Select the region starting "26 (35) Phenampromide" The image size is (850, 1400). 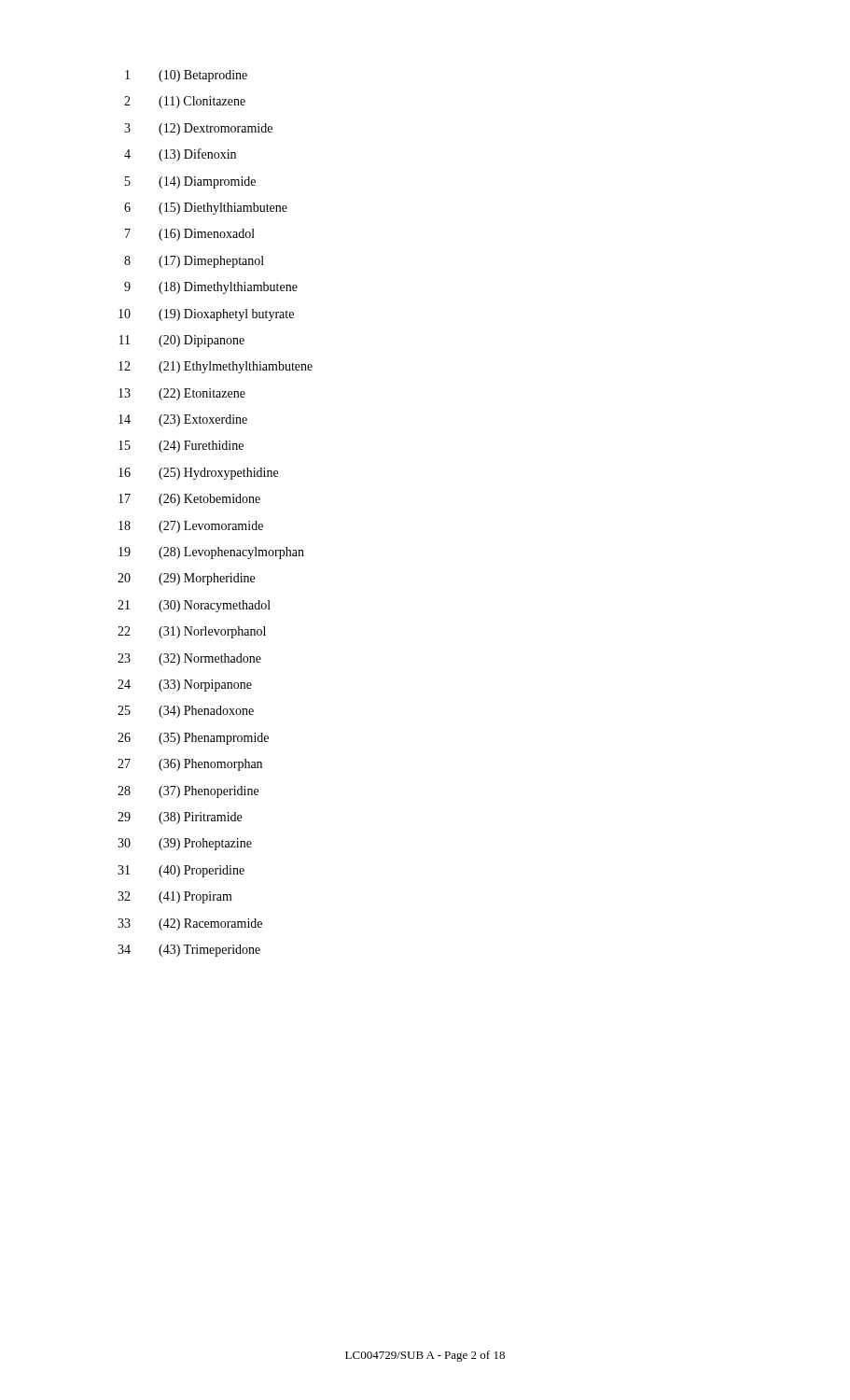pos(172,738)
